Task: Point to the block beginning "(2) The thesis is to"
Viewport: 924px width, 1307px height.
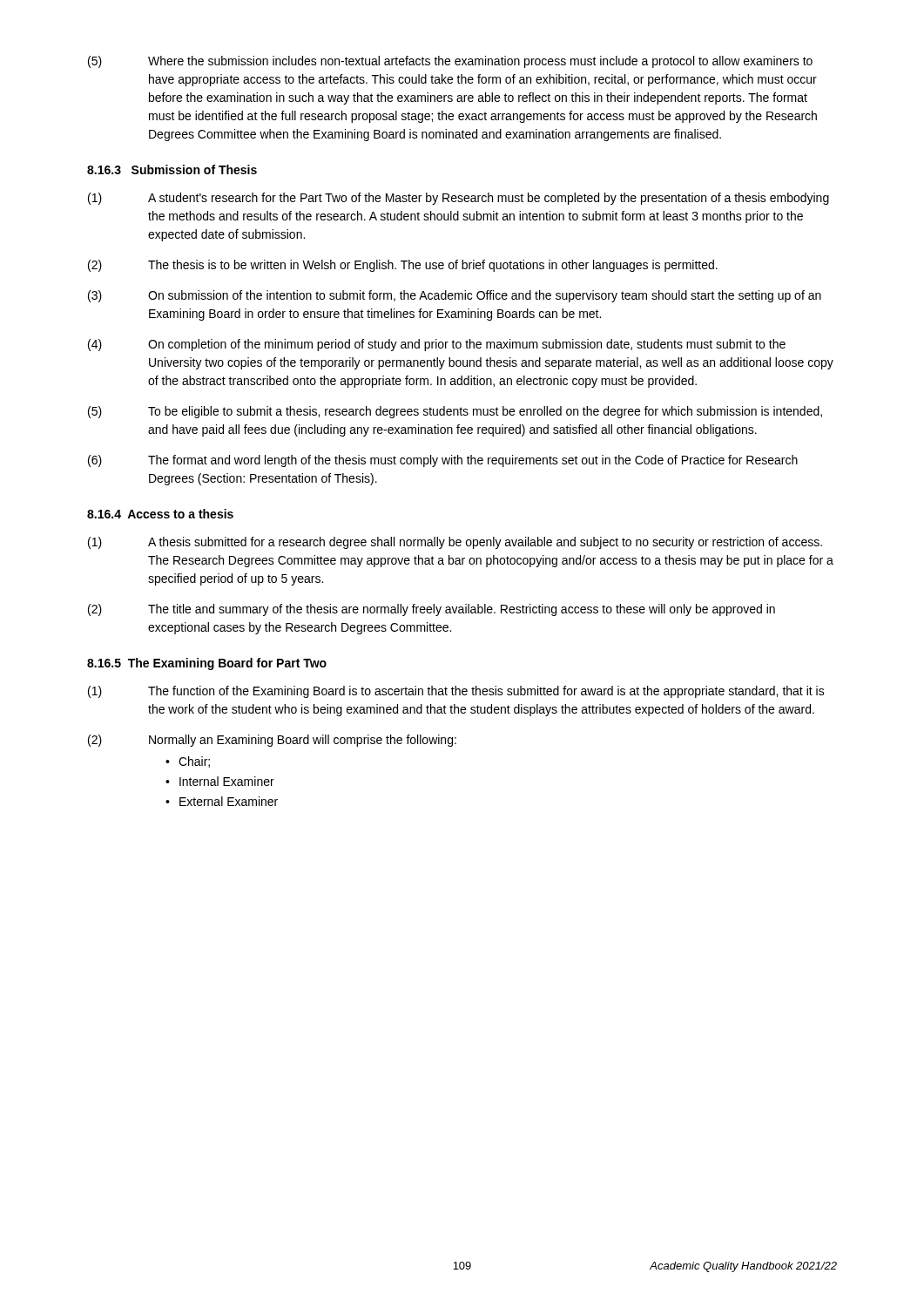Action: (462, 265)
